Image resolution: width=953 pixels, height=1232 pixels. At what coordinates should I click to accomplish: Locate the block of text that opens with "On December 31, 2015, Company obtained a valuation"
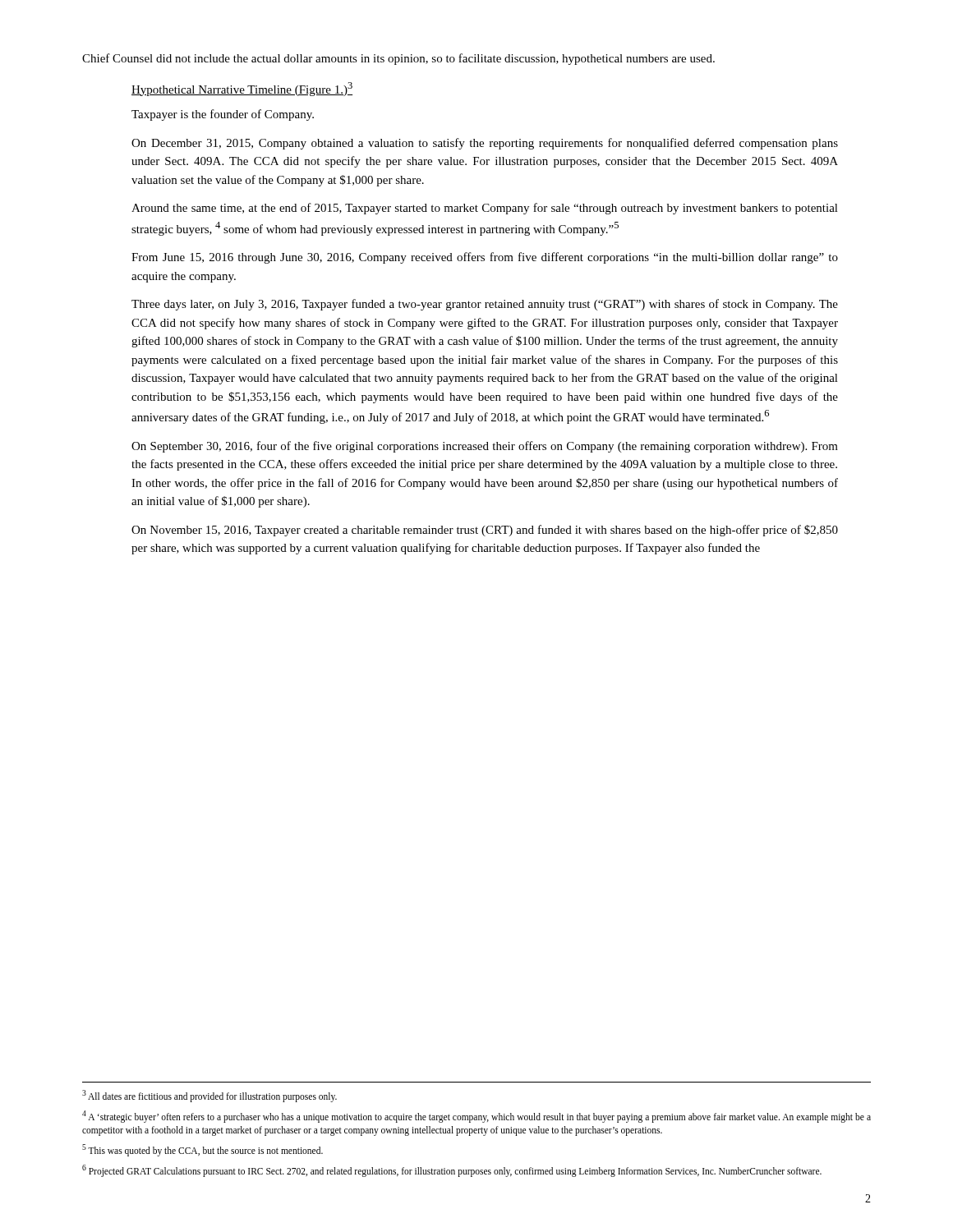coord(485,161)
